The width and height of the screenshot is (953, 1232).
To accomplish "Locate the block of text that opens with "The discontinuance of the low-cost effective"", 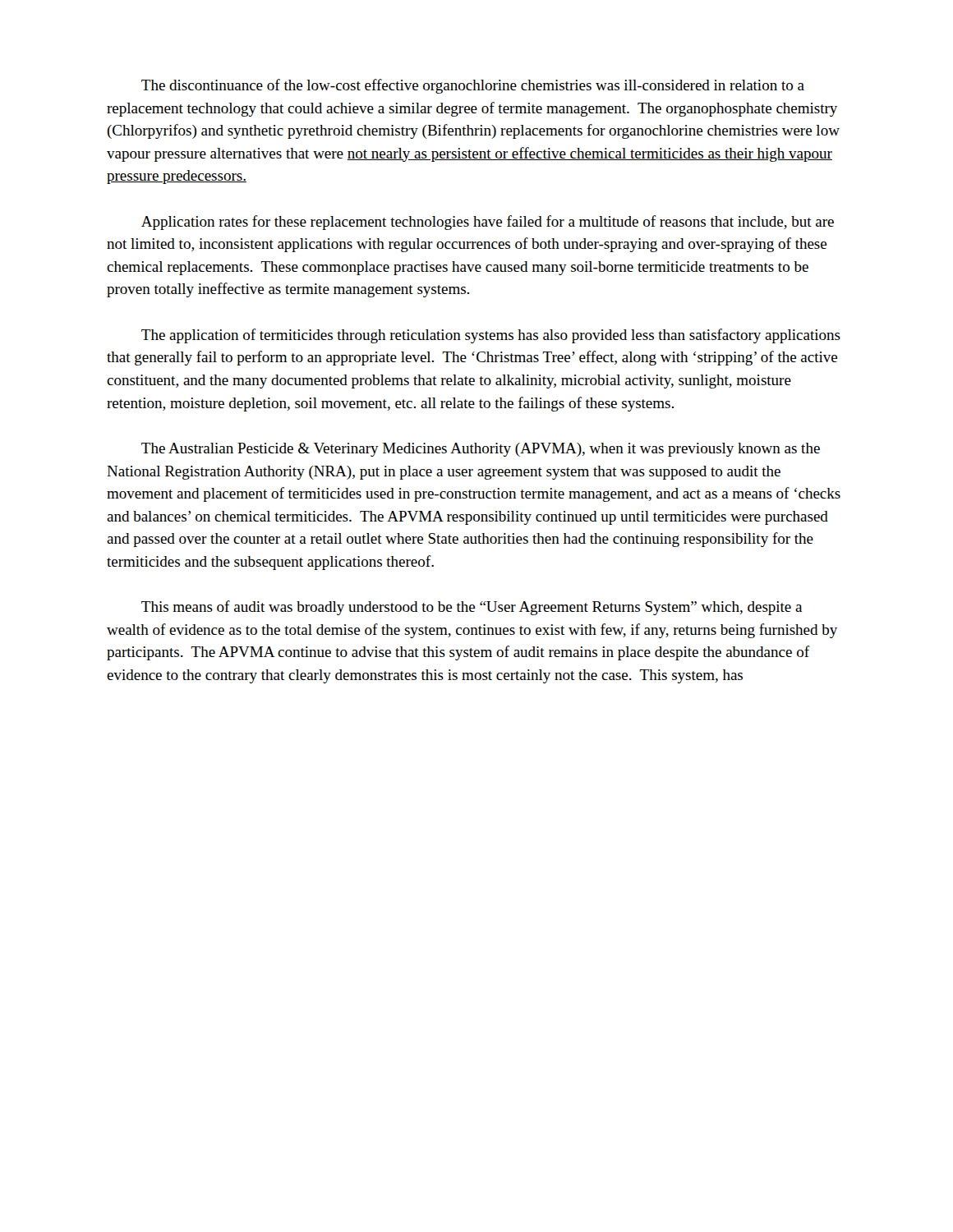I will (476, 130).
